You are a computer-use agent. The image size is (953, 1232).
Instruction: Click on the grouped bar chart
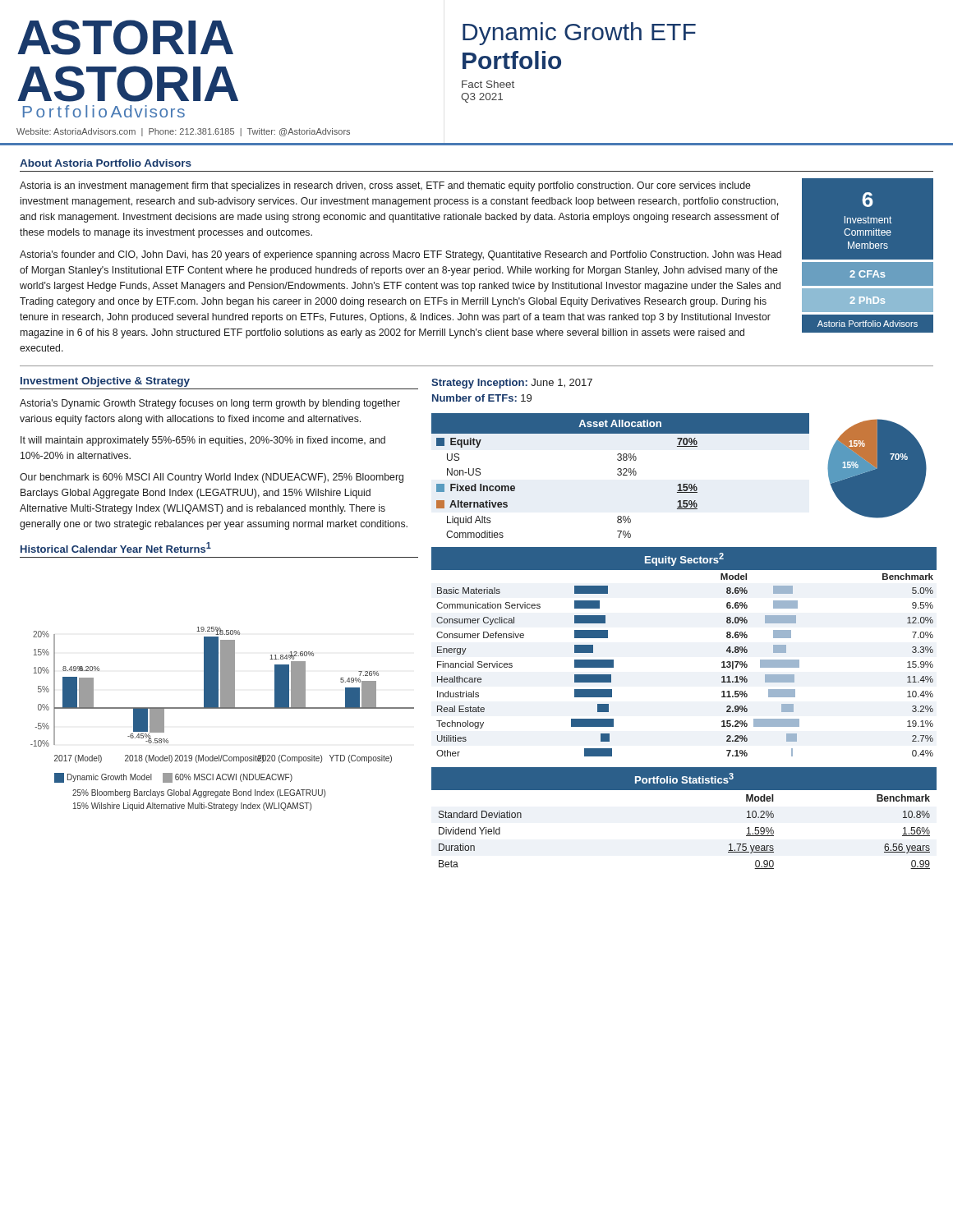[x=219, y=689]
